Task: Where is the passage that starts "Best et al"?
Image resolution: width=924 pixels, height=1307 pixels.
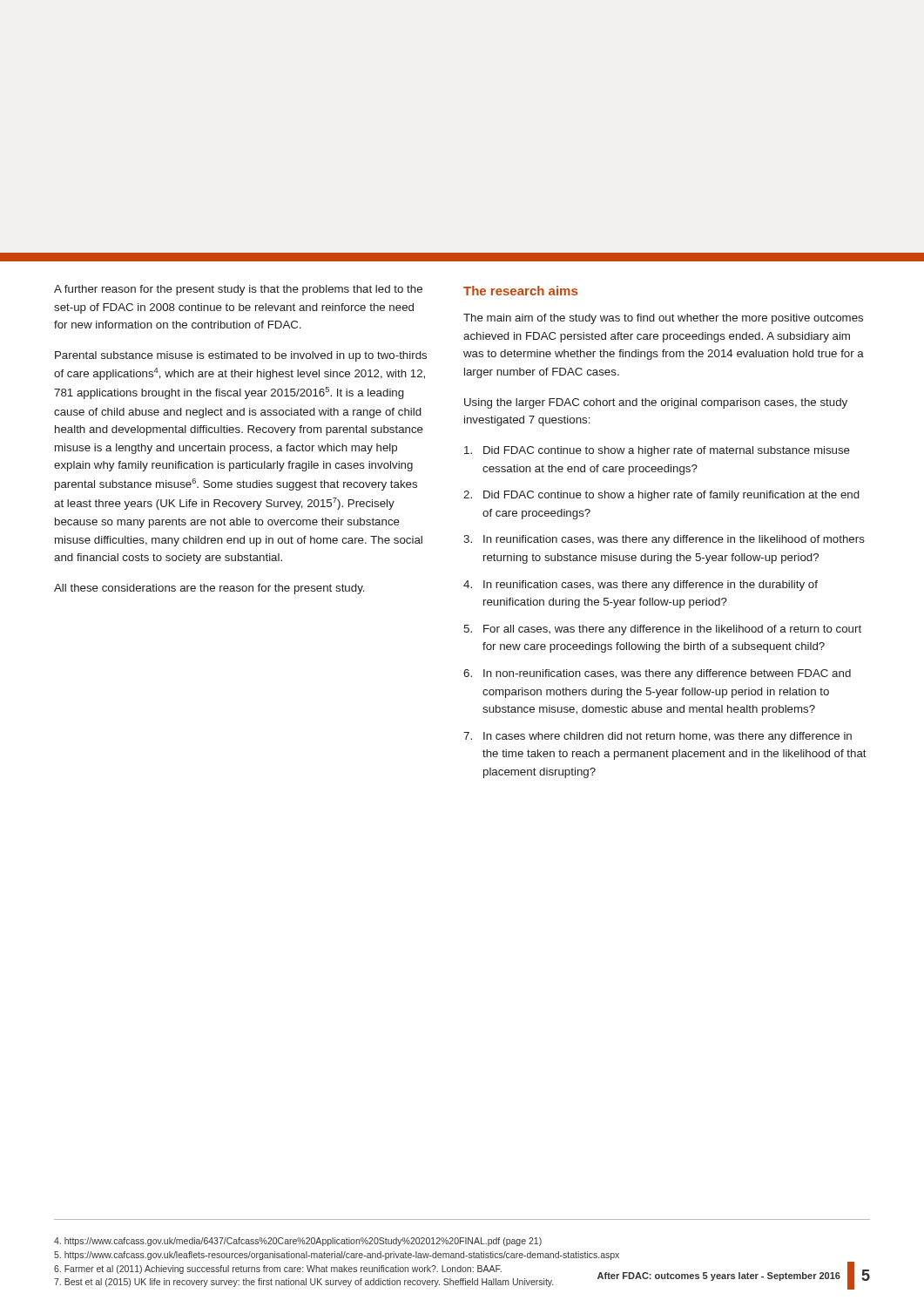Action: 304,1282
